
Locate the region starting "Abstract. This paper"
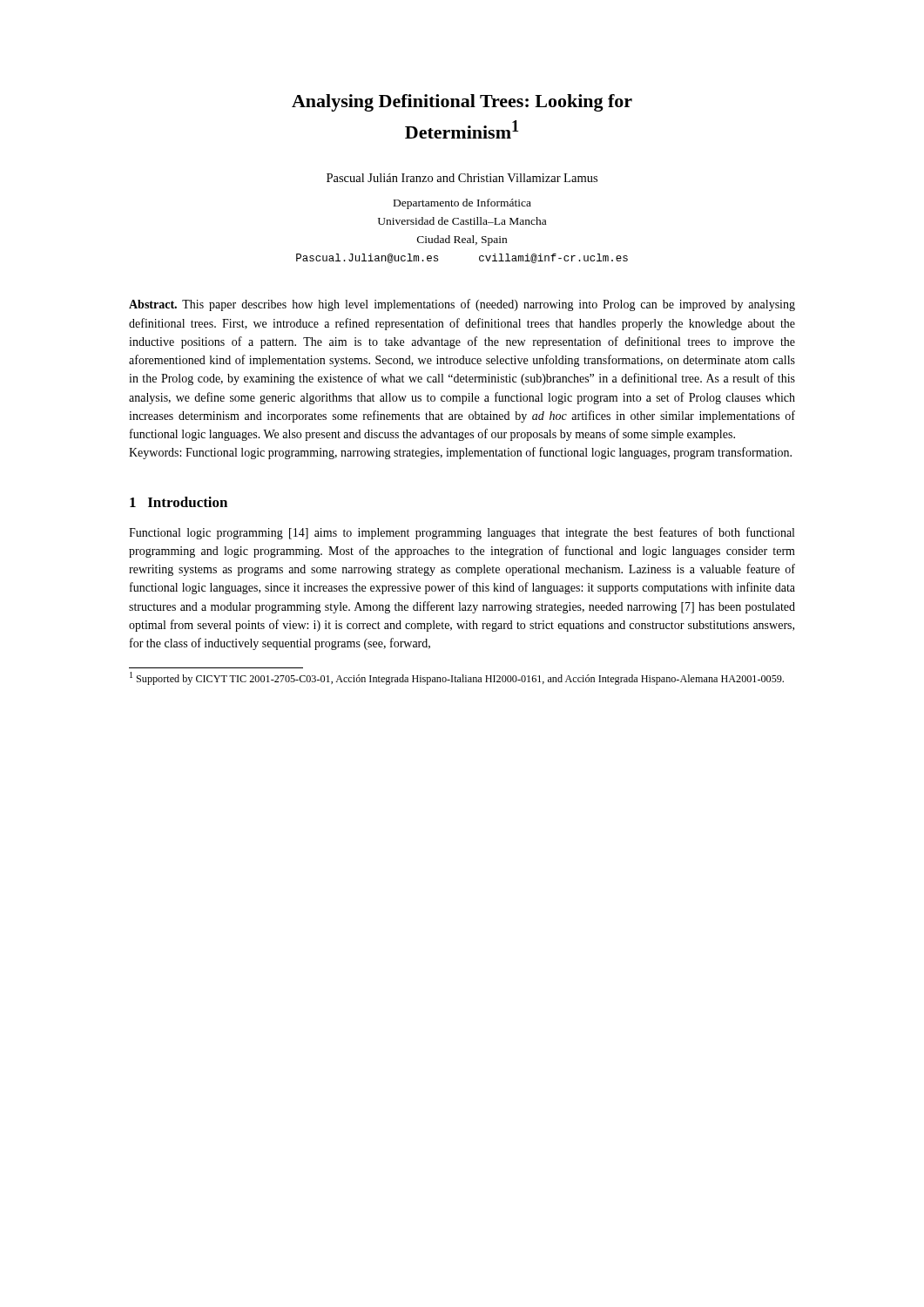click(x=462, y=379)
